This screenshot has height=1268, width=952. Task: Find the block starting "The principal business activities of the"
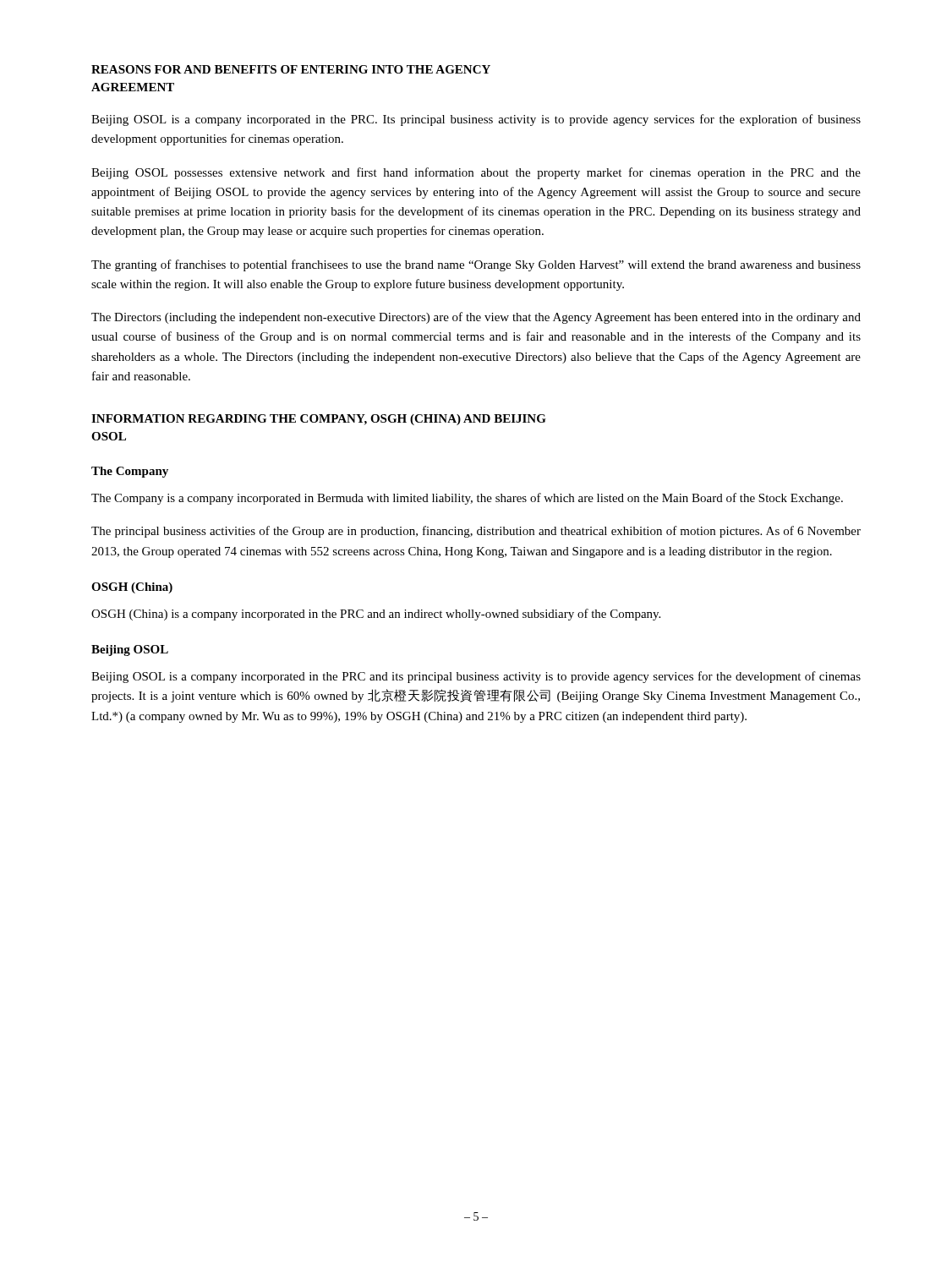tap(476, 541)
